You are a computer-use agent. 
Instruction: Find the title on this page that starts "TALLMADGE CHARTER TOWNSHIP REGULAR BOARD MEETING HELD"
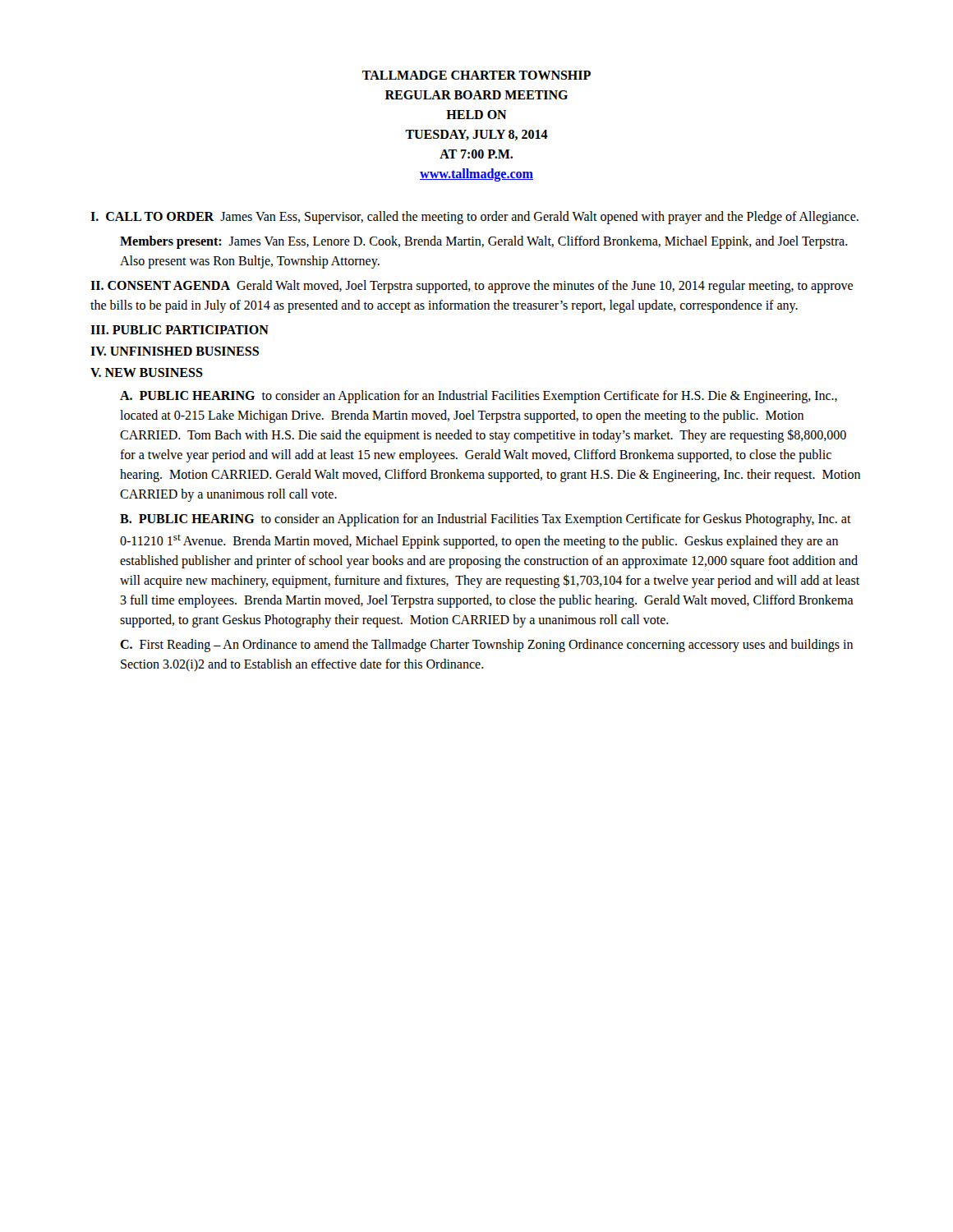pos(476,125)
